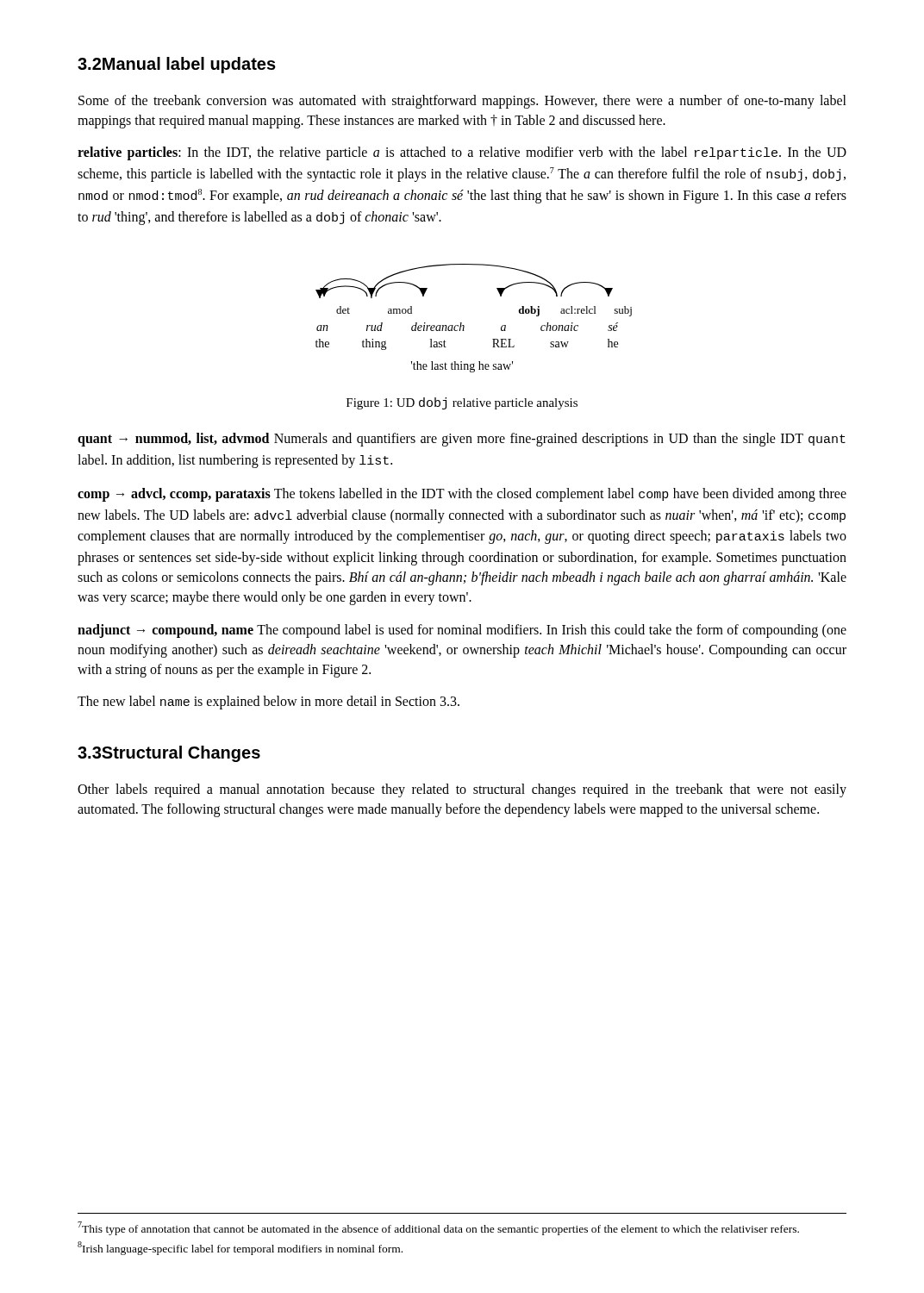The image size is (924, 1293).
Task: Point to the element starting "3.2Manual label updates"
Action: click(177, 64)
